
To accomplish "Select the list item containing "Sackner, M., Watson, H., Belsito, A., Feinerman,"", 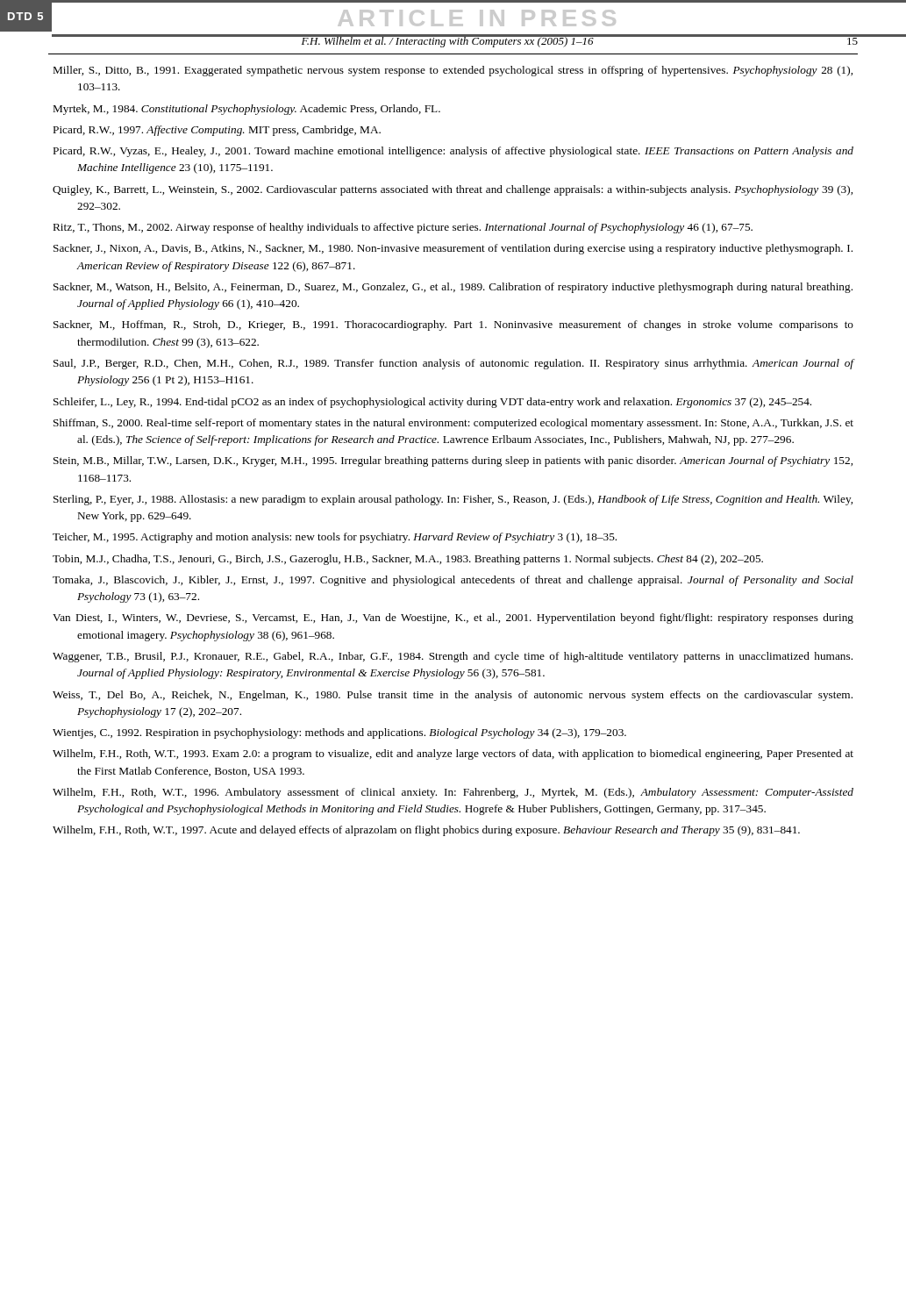I will pos(453,295).
